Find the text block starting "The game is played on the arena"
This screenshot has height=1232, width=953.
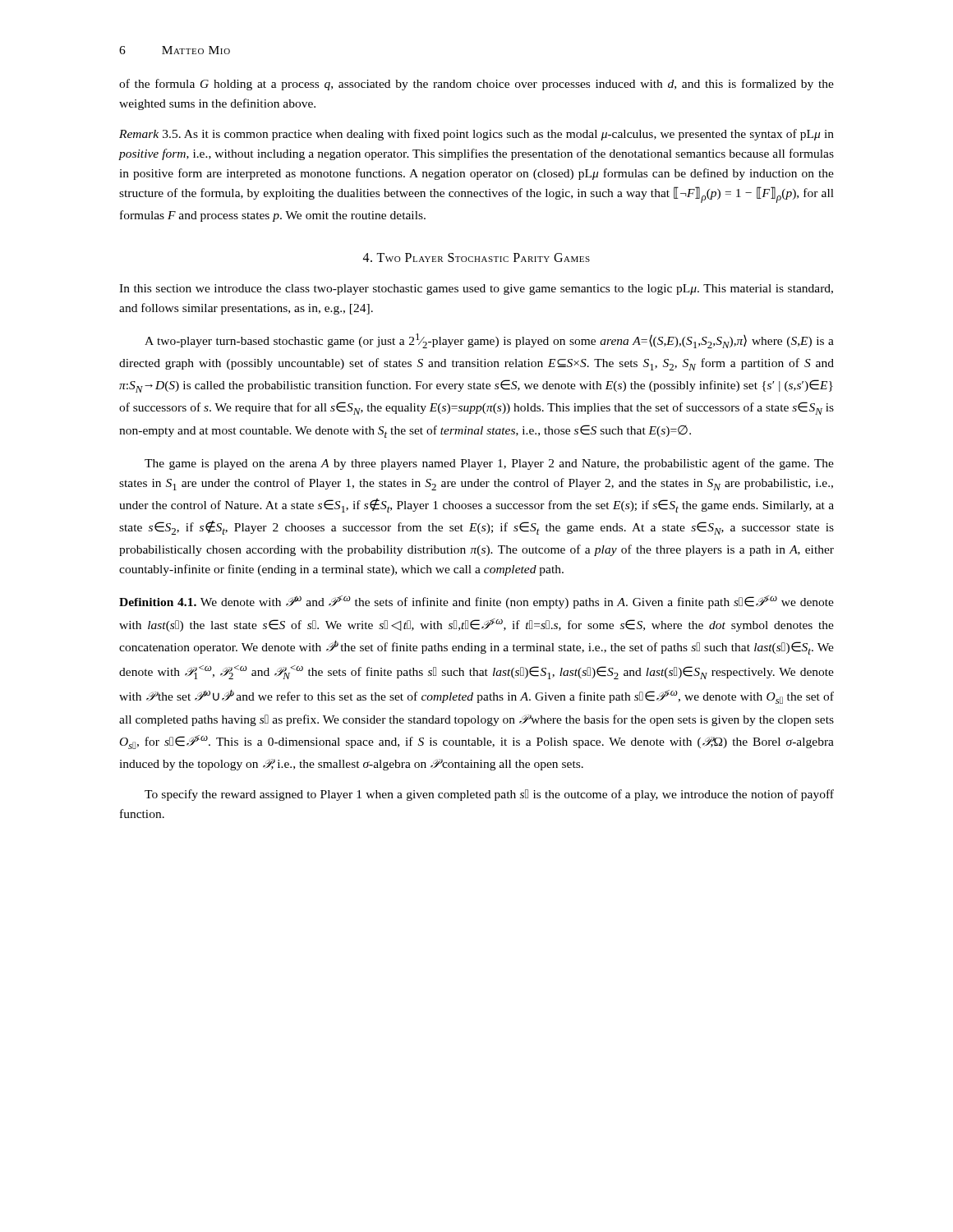click(x=476, y=516)
